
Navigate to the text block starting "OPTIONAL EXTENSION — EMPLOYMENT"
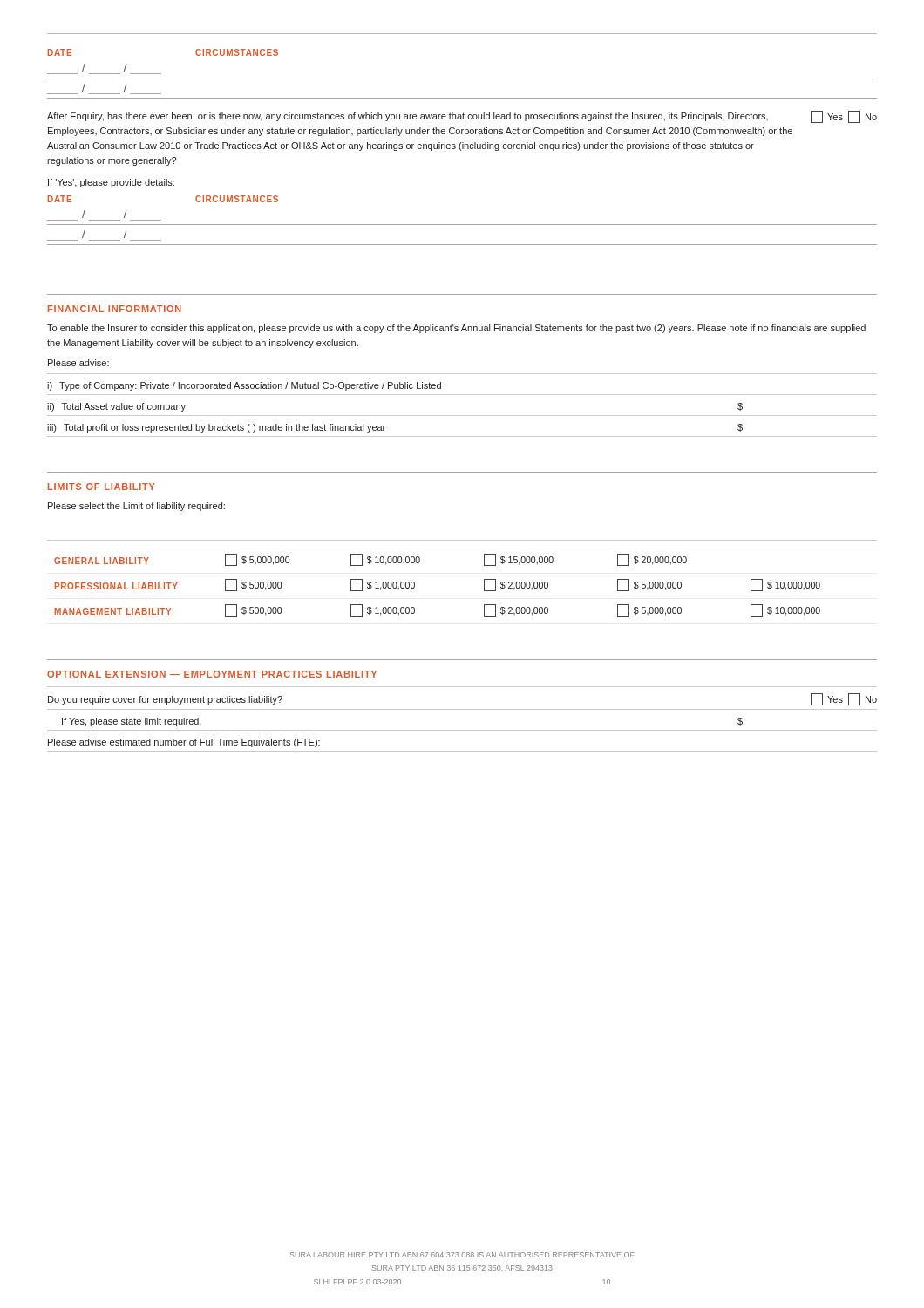(212, 674)
